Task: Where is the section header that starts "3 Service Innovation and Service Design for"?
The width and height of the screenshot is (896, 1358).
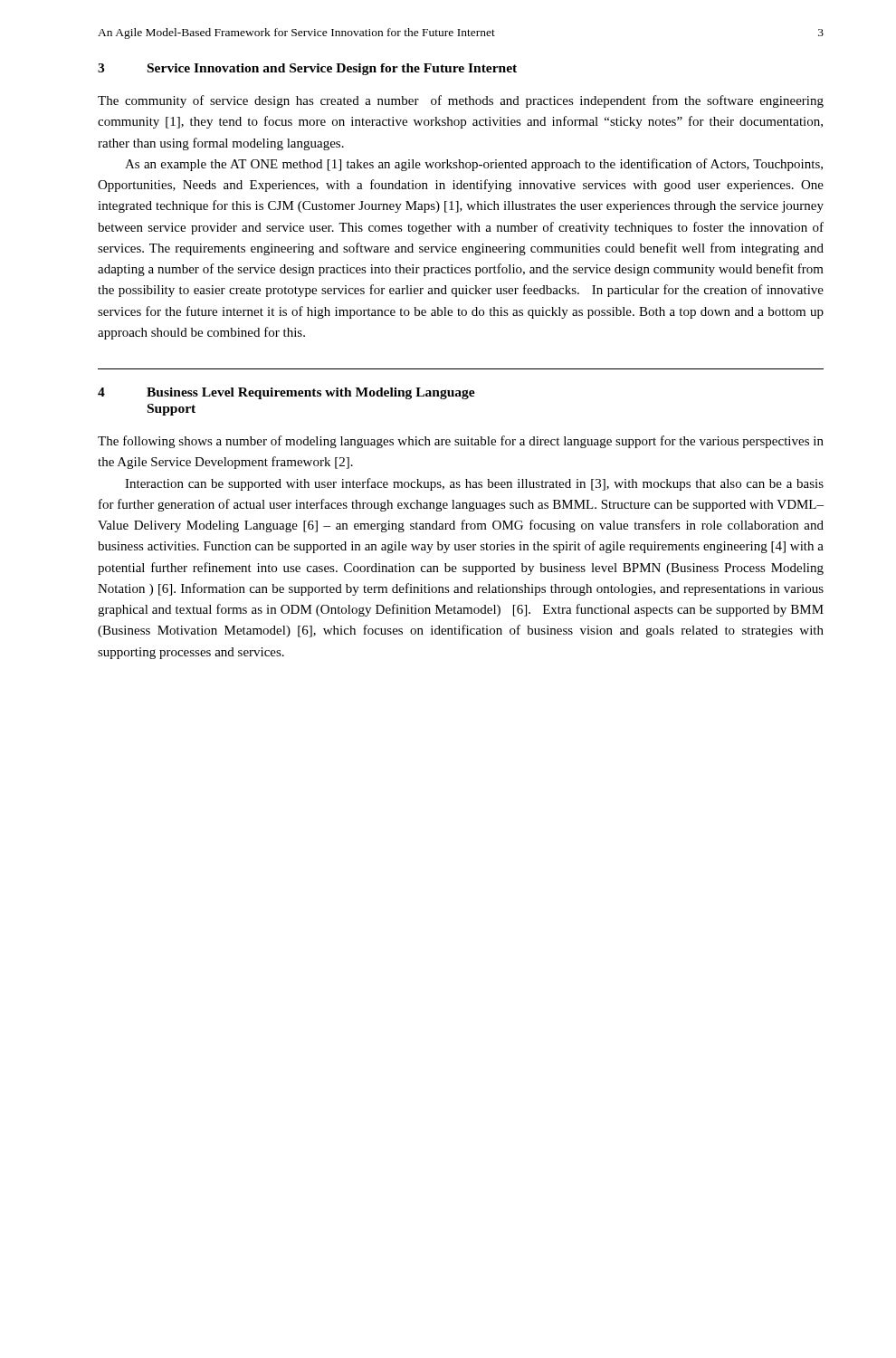Action: click(307, 68)
